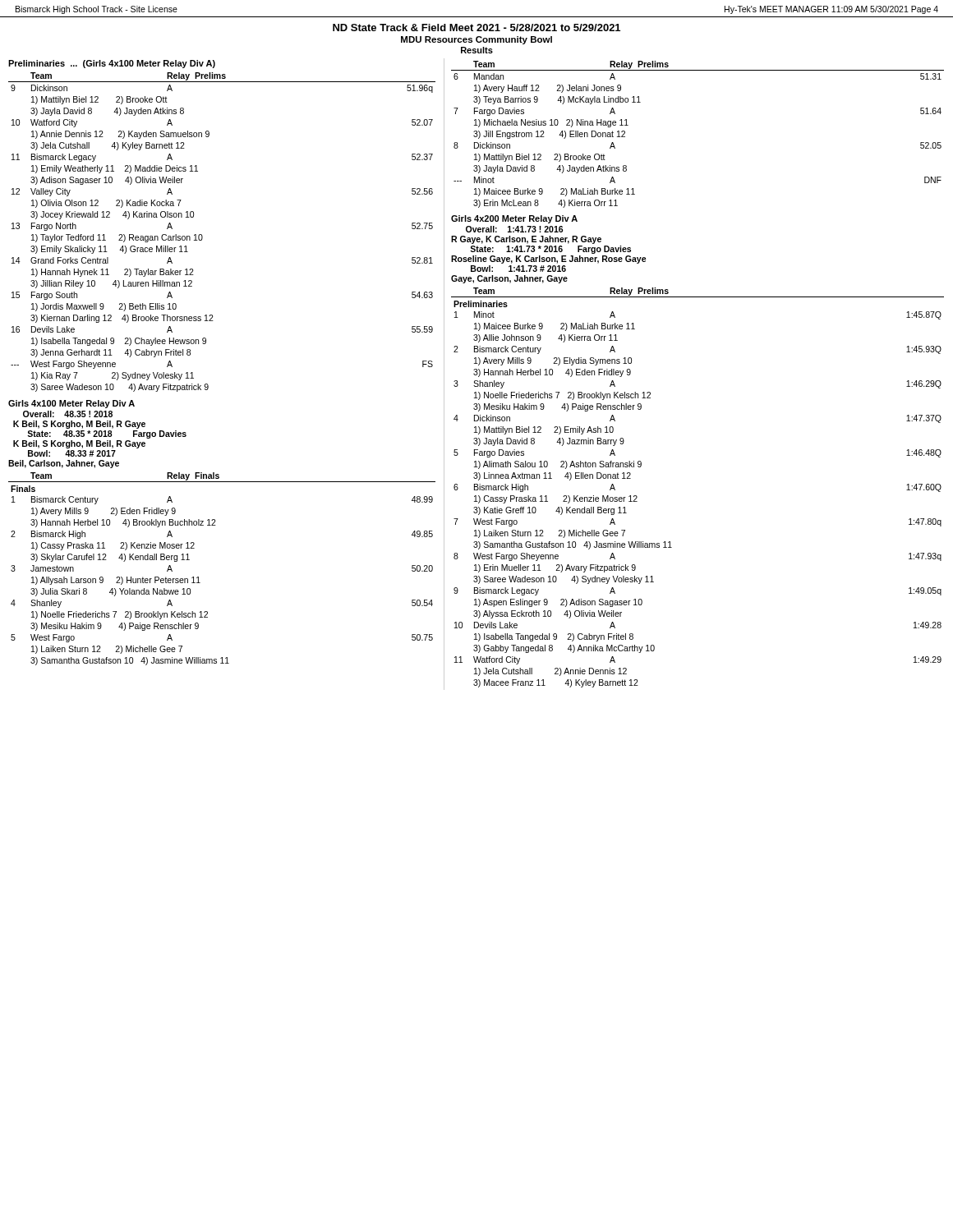Screen dimensions: 1232x953
Task: Point to the text starting "MDU Resources Community Bowl"
Action: tap(476, 39)
